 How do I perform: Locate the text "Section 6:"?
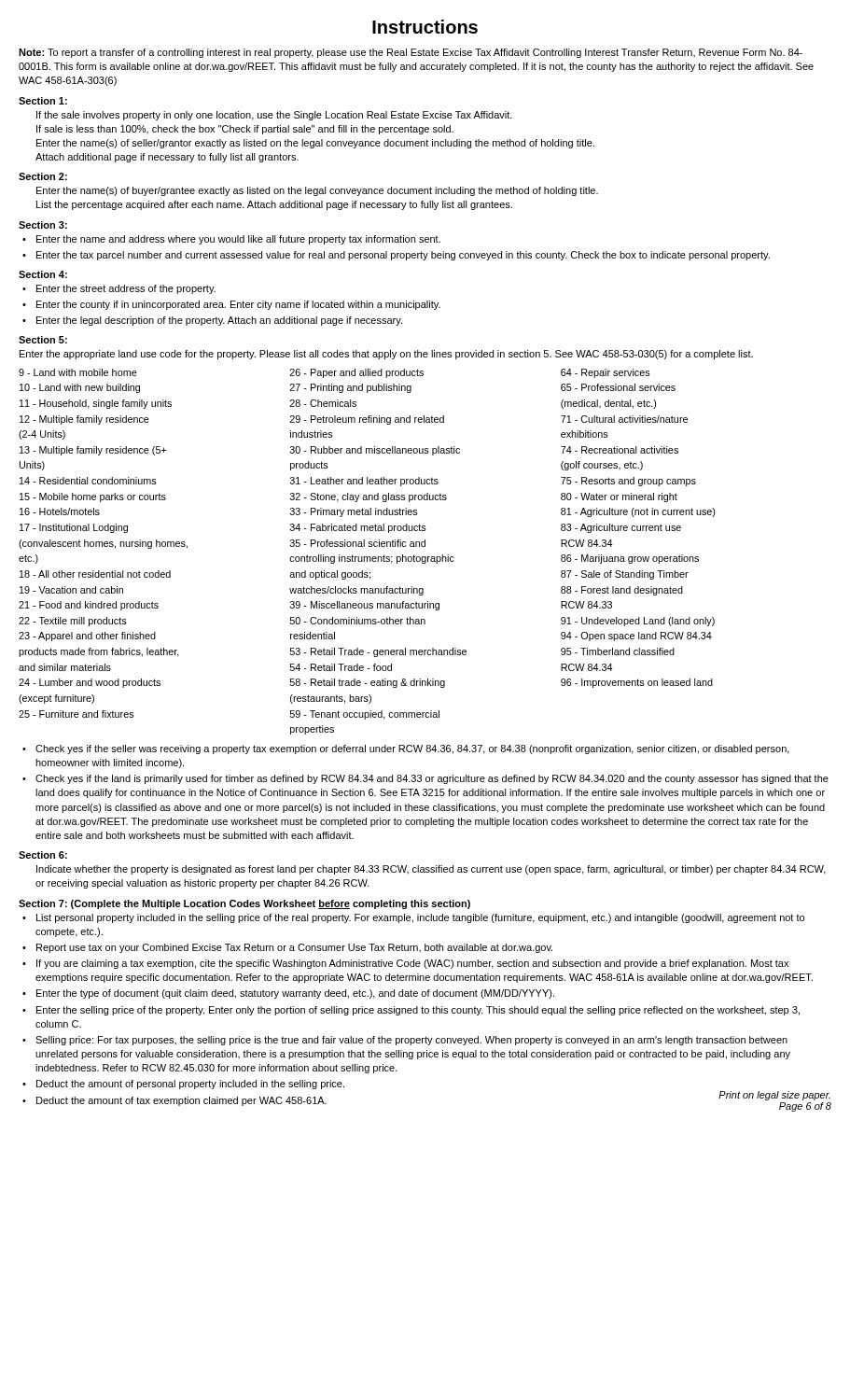[x=43, y=855]
